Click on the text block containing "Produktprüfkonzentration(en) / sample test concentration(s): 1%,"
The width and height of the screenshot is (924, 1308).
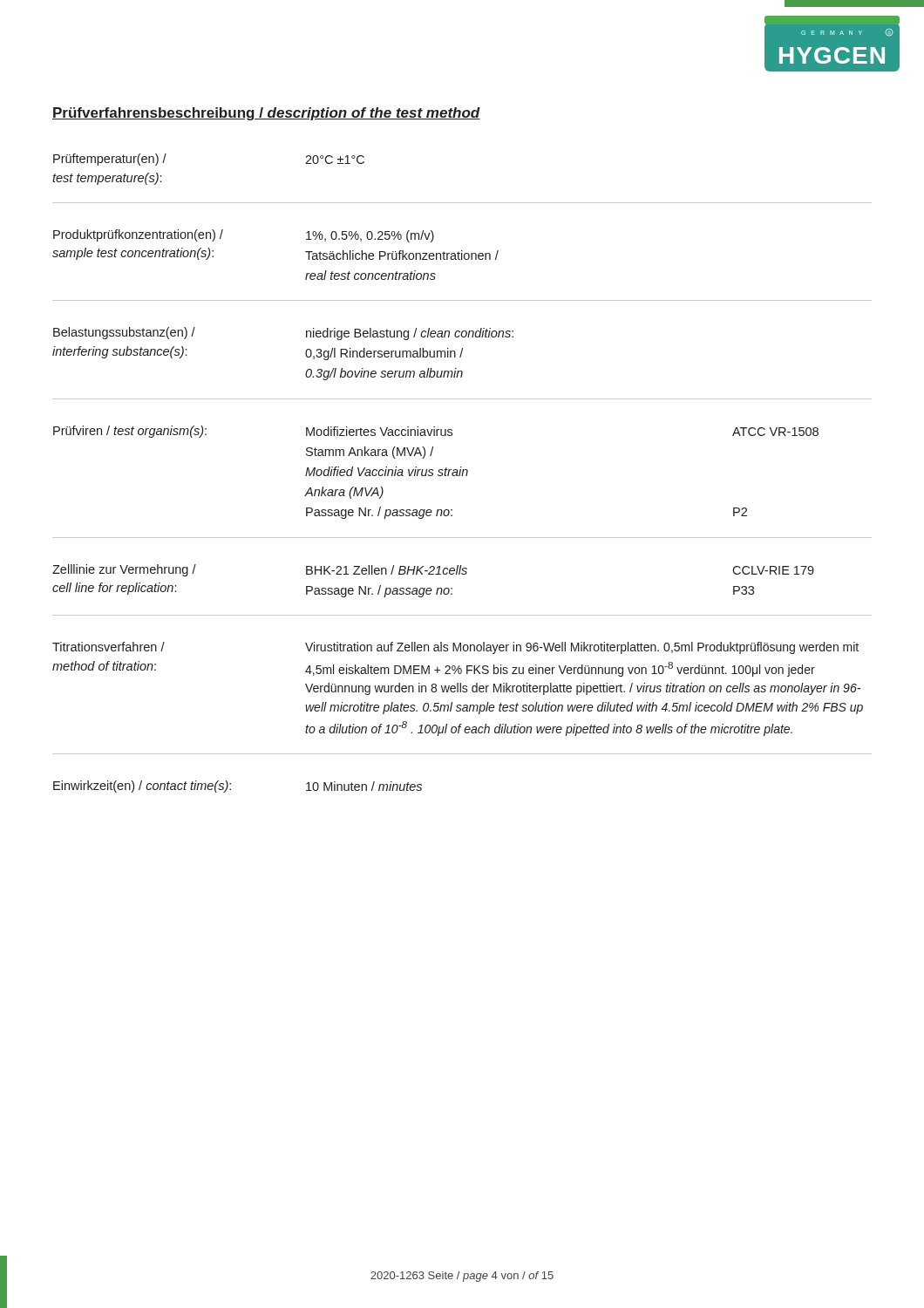[462, 256]
